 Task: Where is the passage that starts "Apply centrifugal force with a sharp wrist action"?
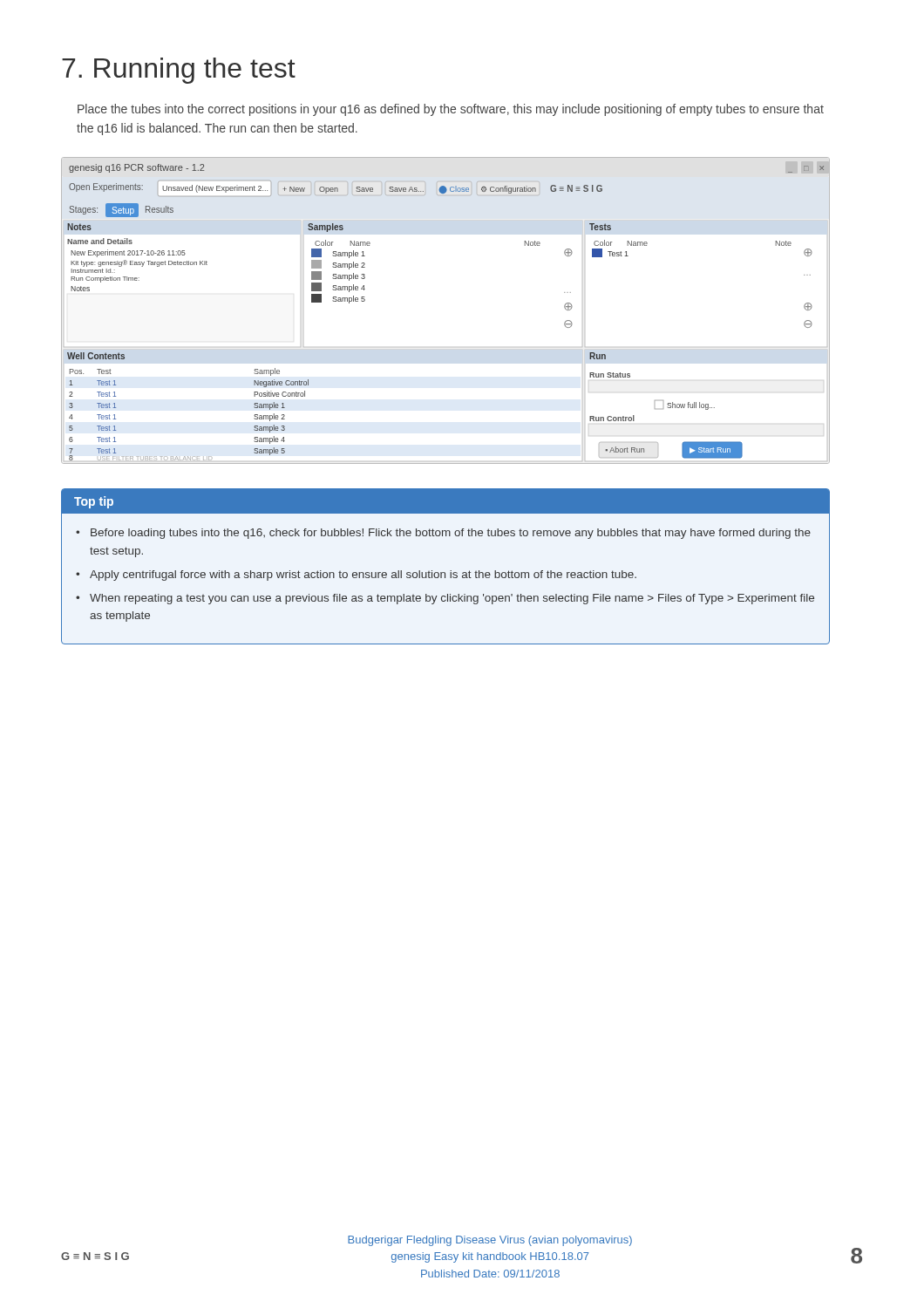click(x=364, y=574)
